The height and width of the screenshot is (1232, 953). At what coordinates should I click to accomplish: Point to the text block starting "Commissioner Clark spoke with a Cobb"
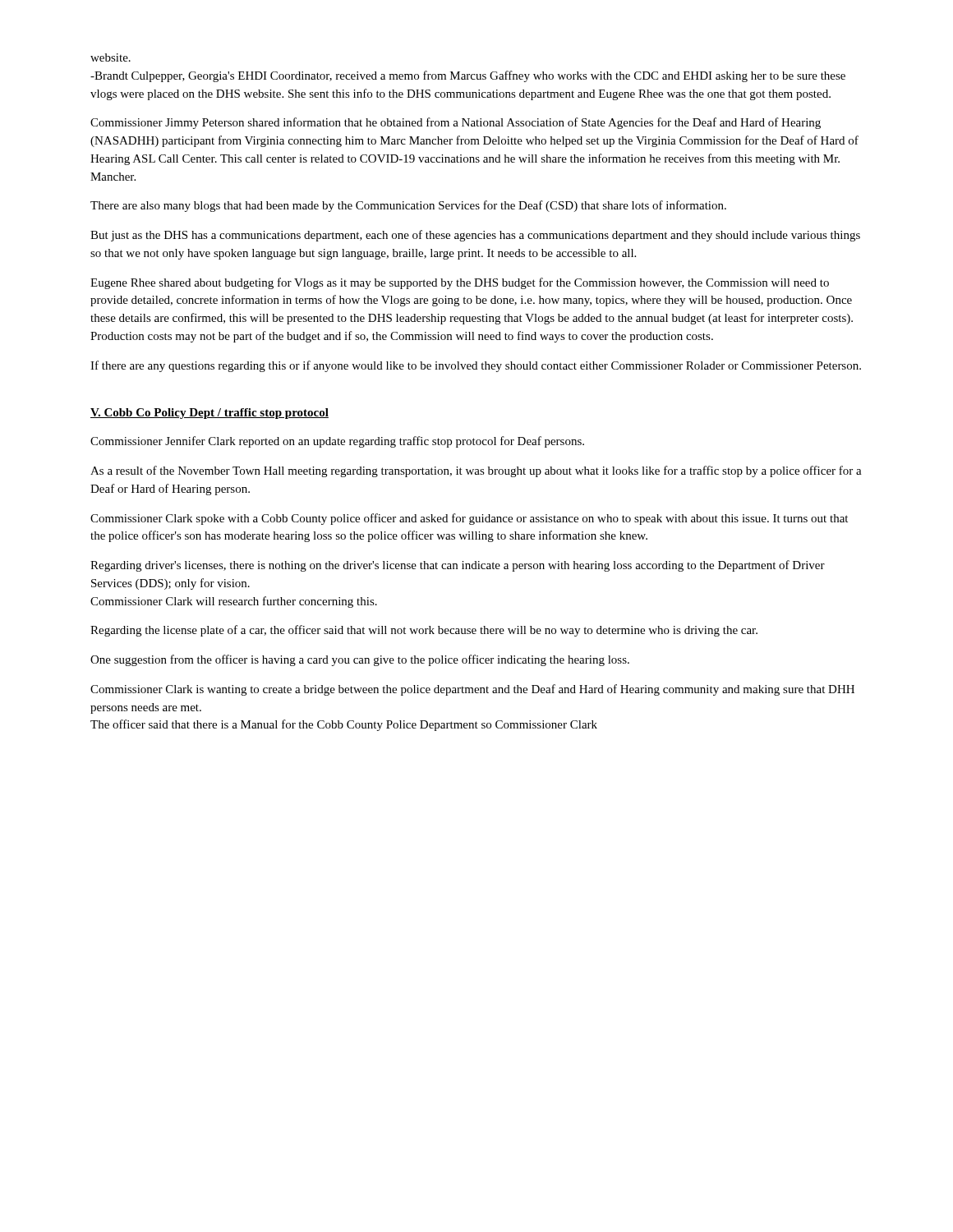[469, 527]
